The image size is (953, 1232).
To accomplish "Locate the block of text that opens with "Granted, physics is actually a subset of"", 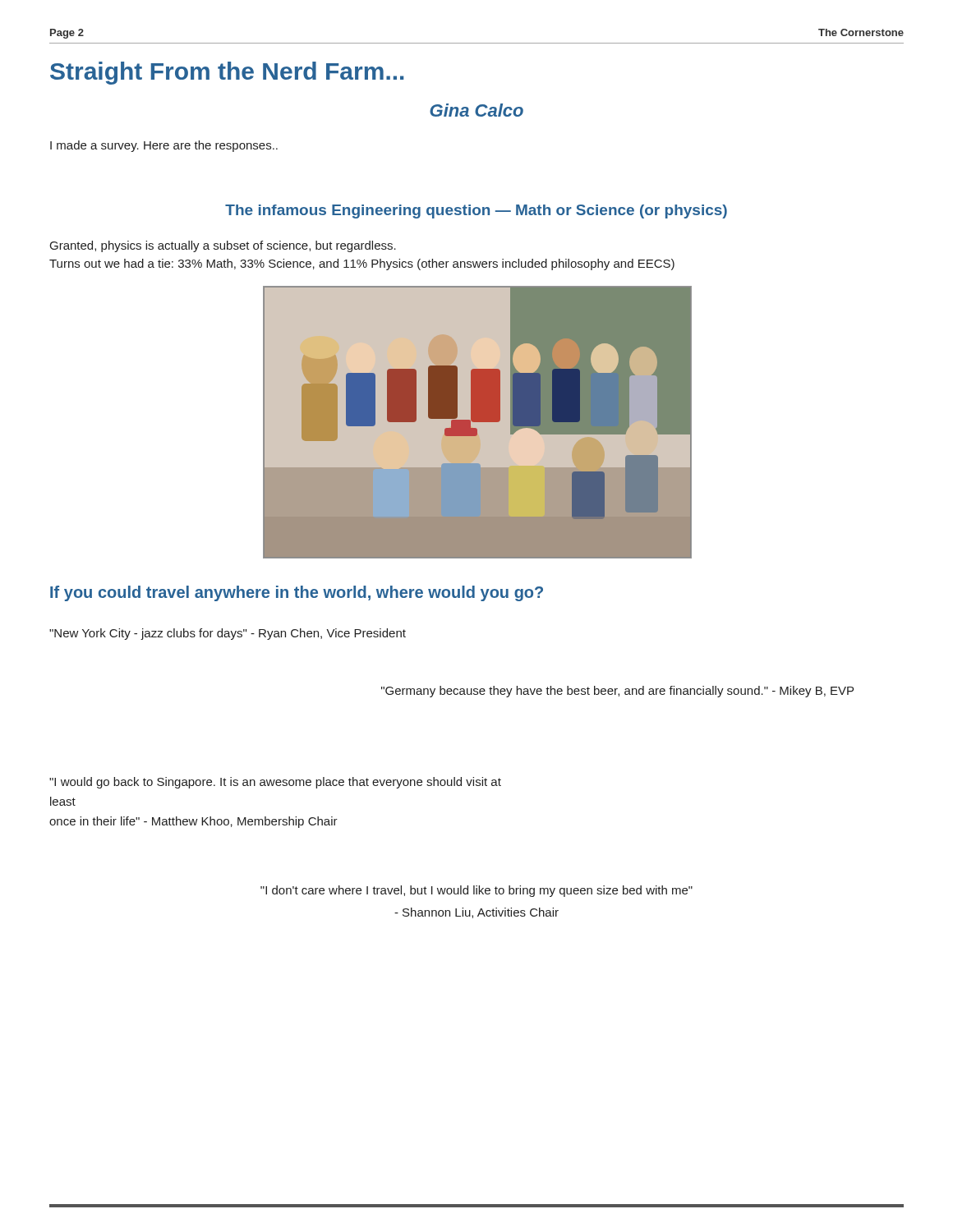I will [x=223, y=245].
